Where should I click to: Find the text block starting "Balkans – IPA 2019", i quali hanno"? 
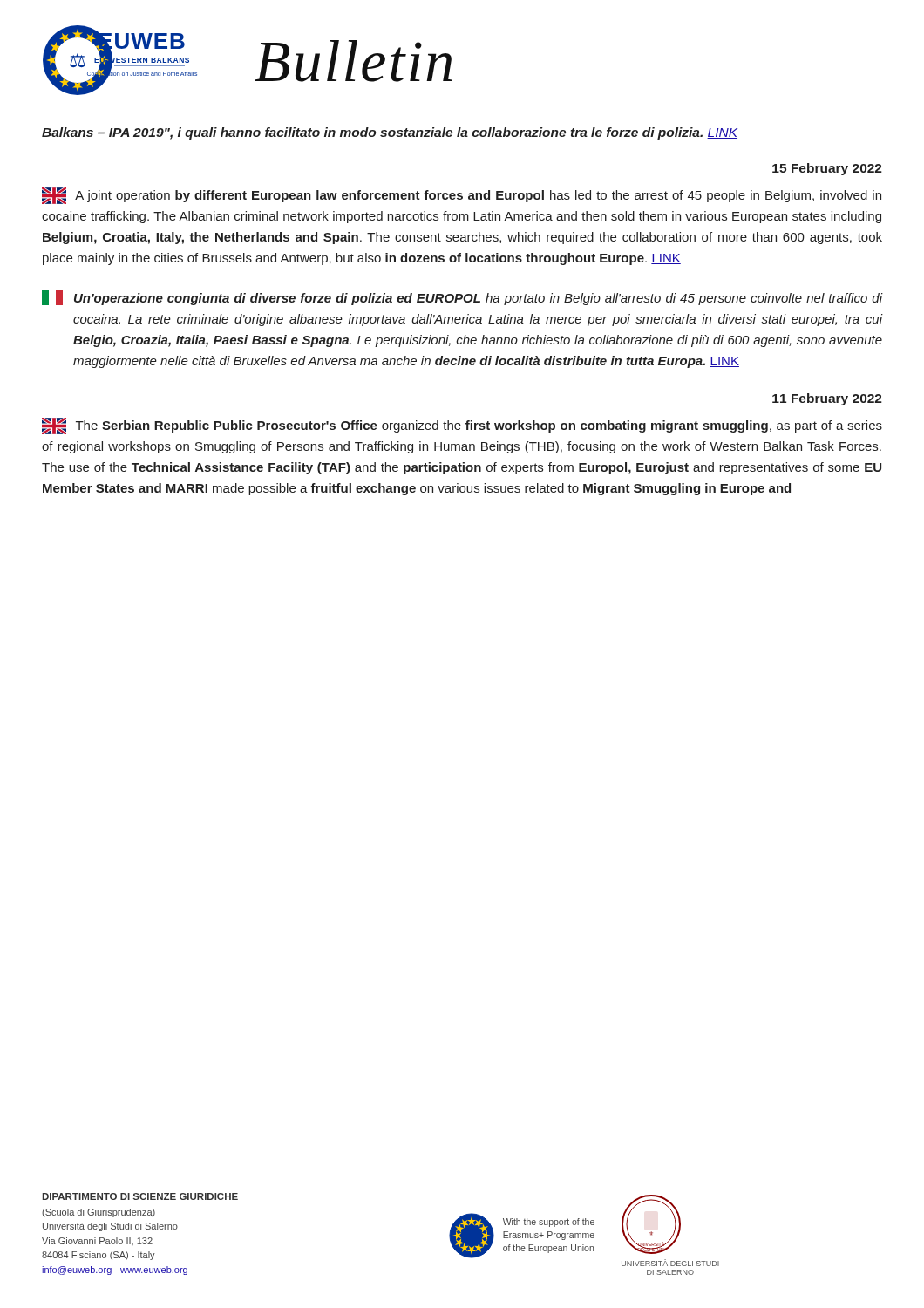pyautogui.click(x=390, y=132)
